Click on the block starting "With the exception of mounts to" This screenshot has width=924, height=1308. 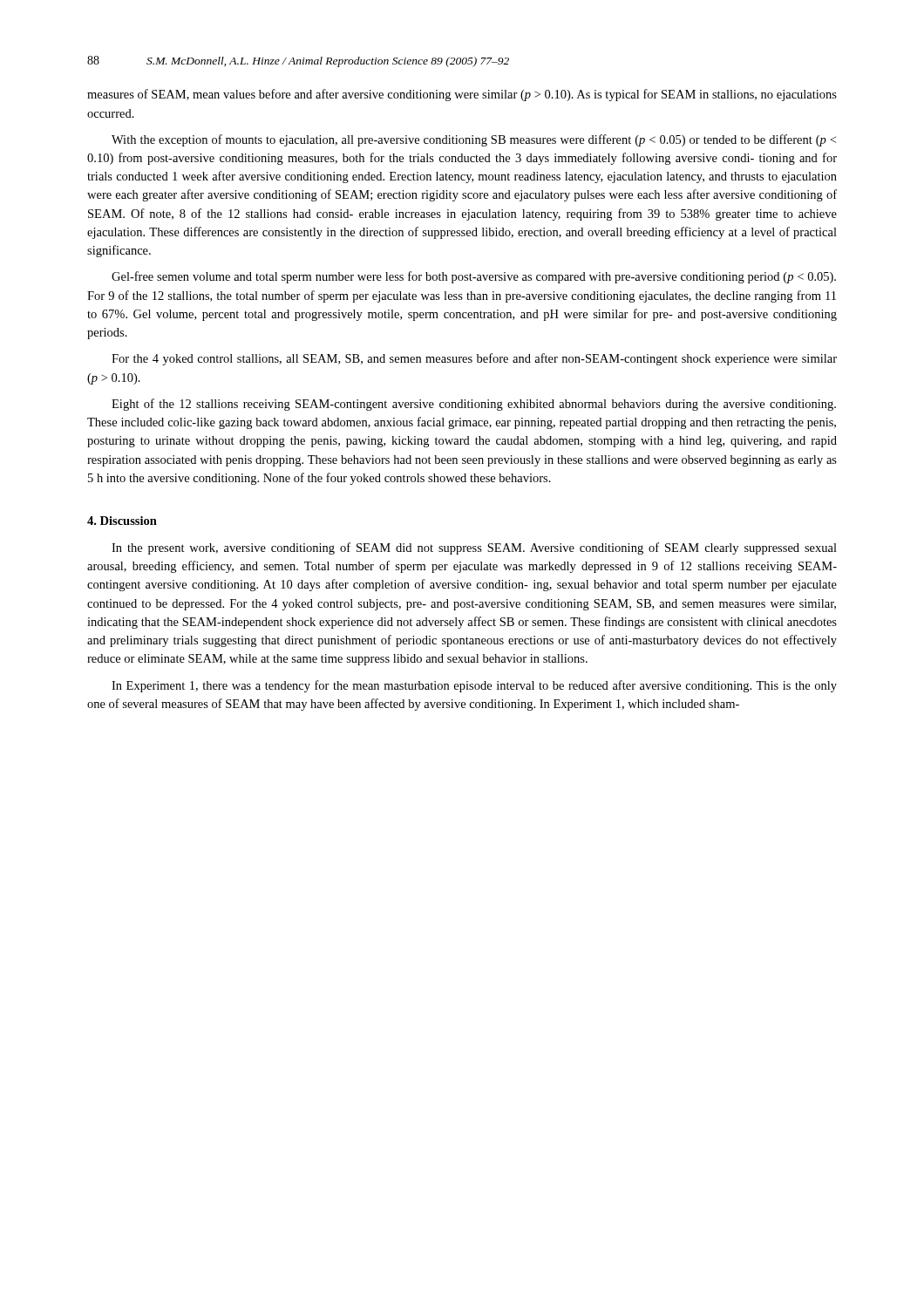[x=462, y=195]
